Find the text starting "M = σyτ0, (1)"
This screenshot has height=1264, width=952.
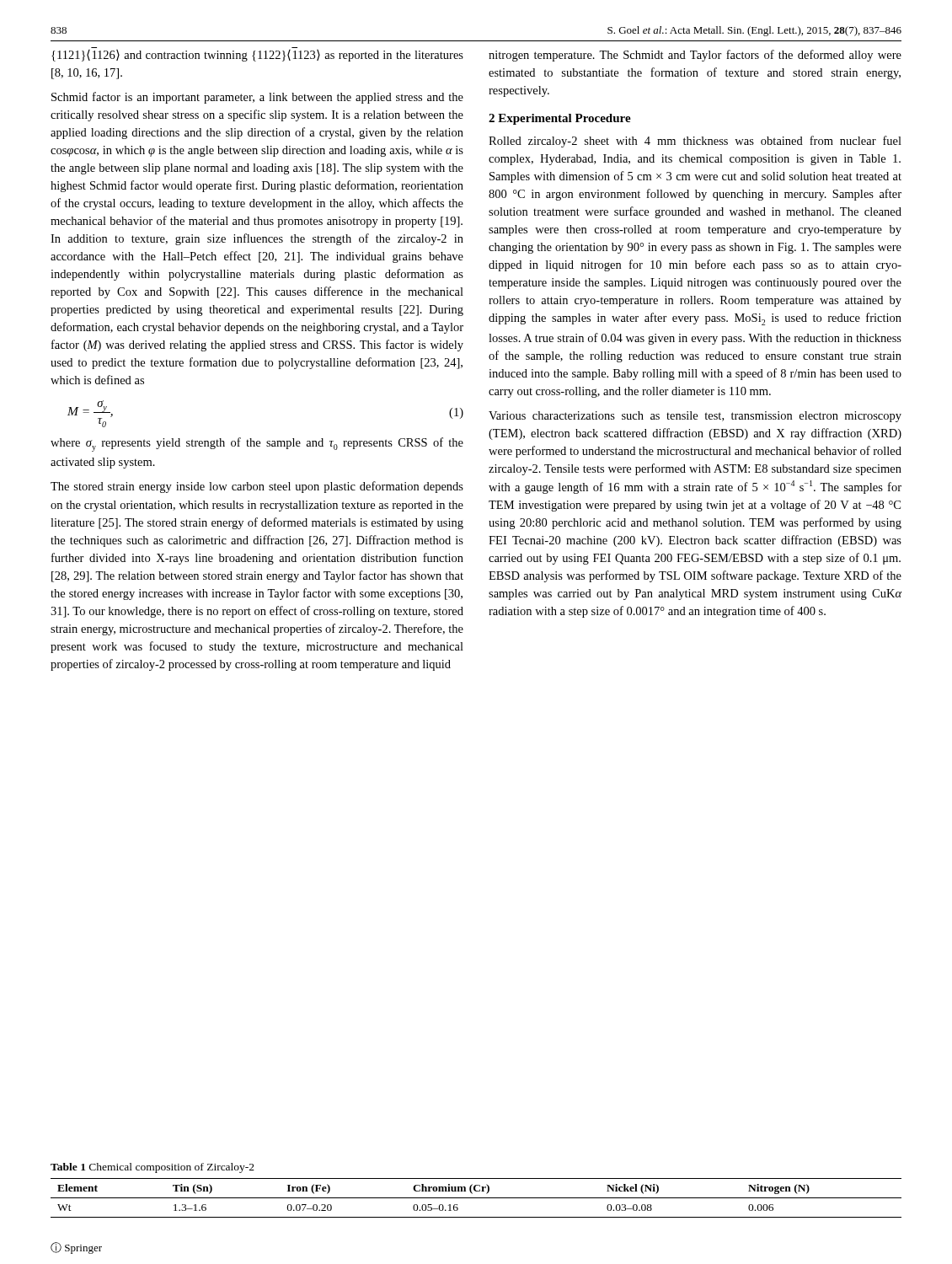point(103,412)
